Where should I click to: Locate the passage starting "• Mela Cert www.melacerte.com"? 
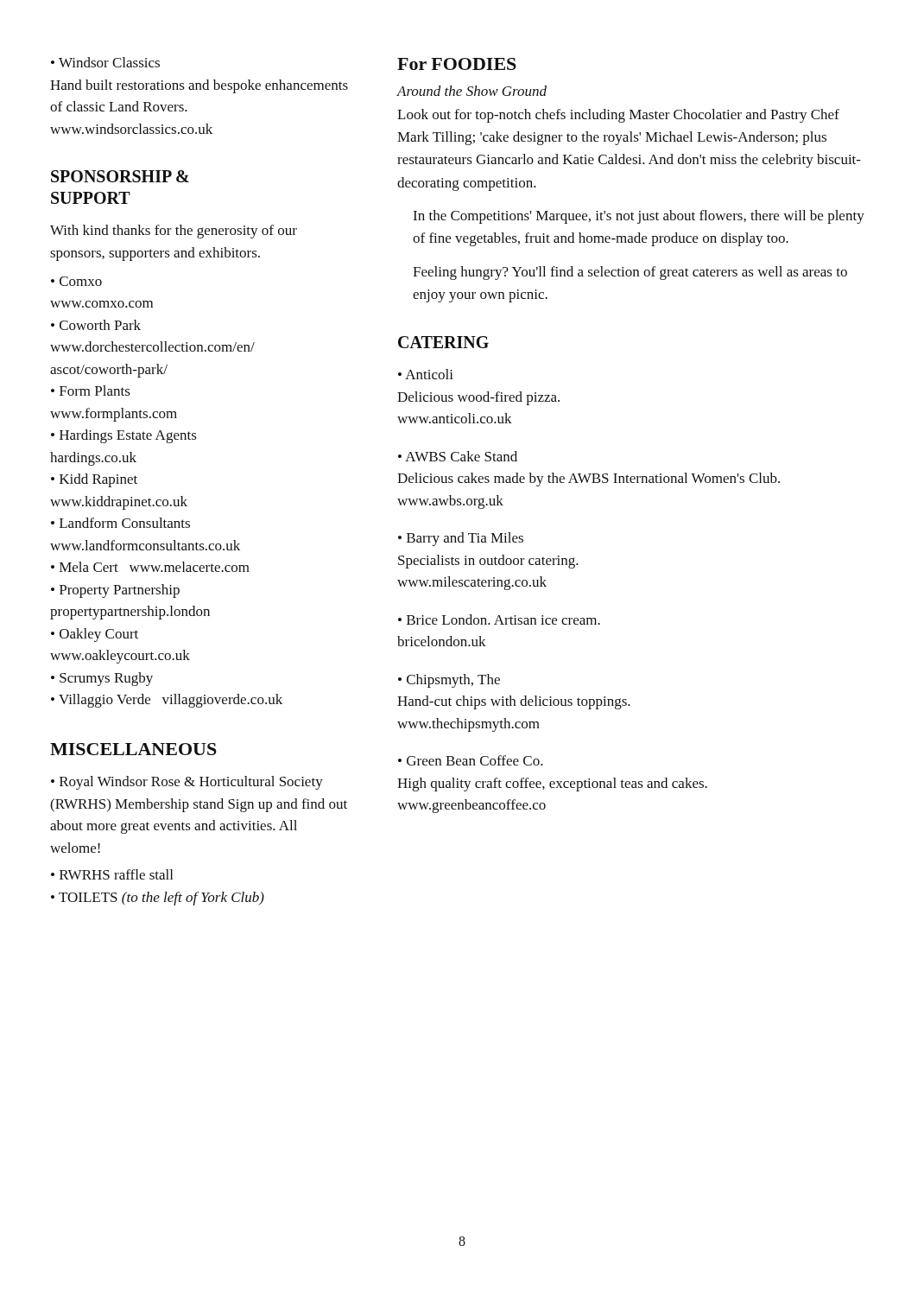click(199, 568)
